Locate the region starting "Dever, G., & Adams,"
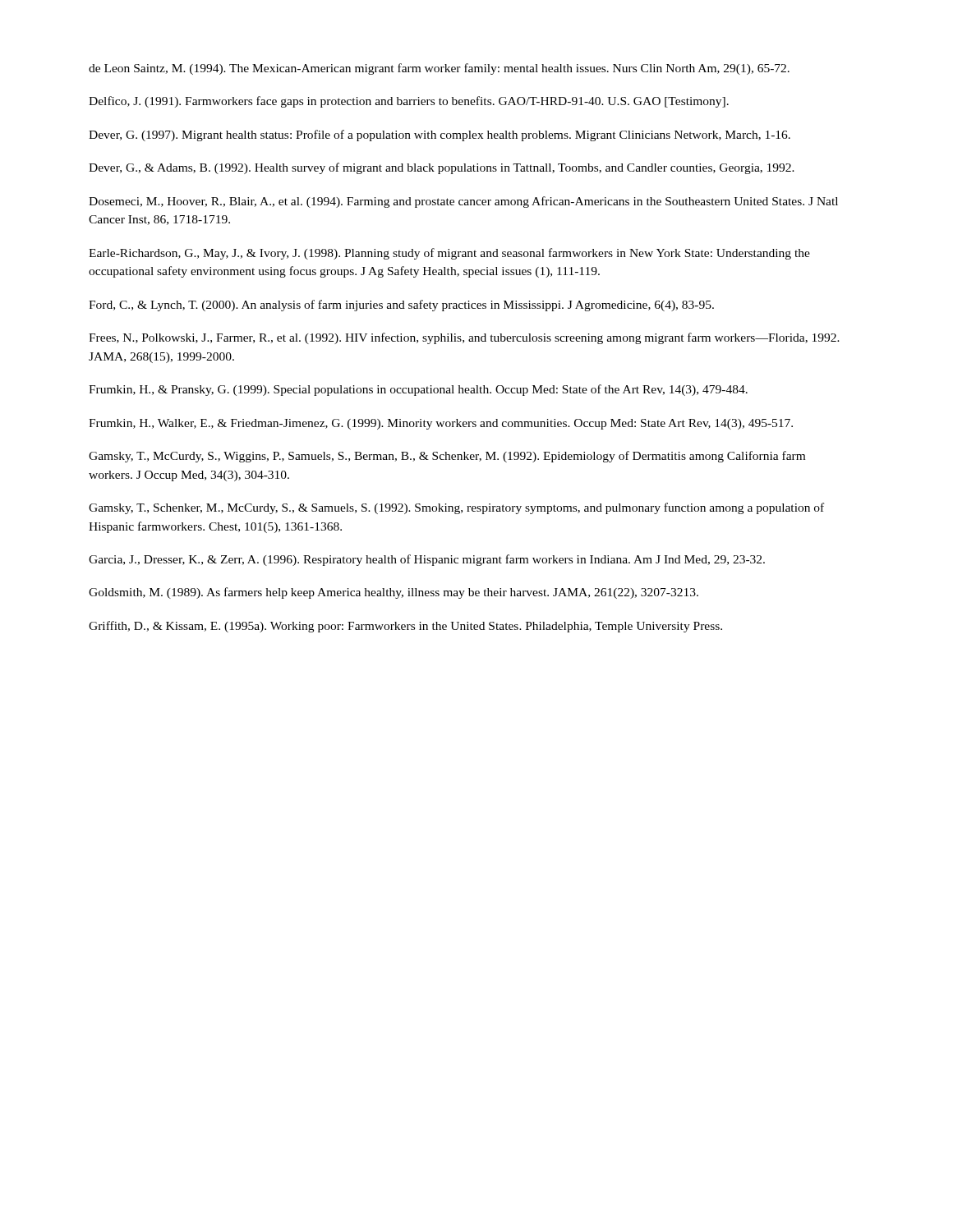The width and height of the screenshot is (953, 1232). [x=442, y=167]
